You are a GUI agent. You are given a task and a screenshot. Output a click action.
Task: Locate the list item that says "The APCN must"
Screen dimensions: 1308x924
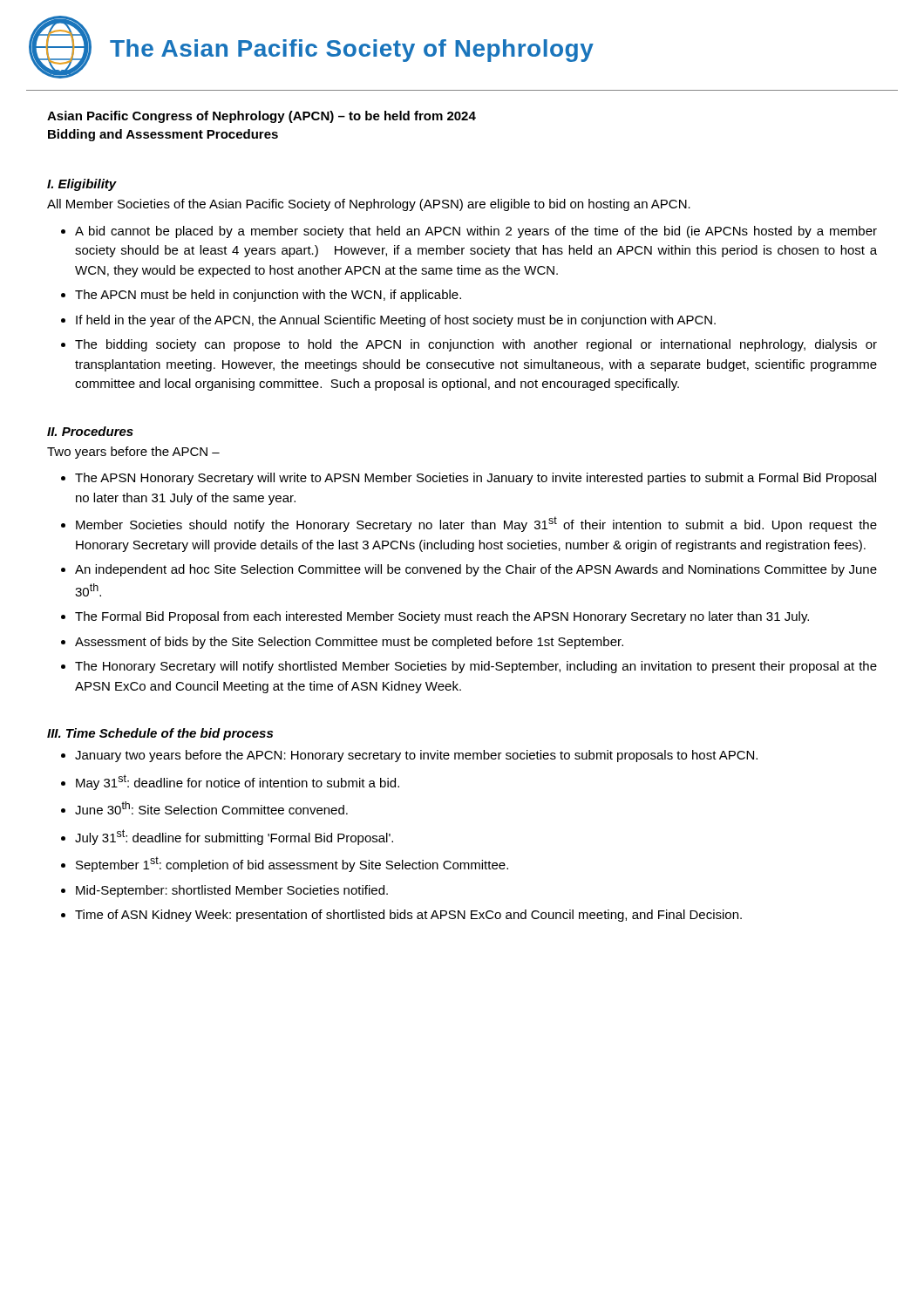coord(269,294)
